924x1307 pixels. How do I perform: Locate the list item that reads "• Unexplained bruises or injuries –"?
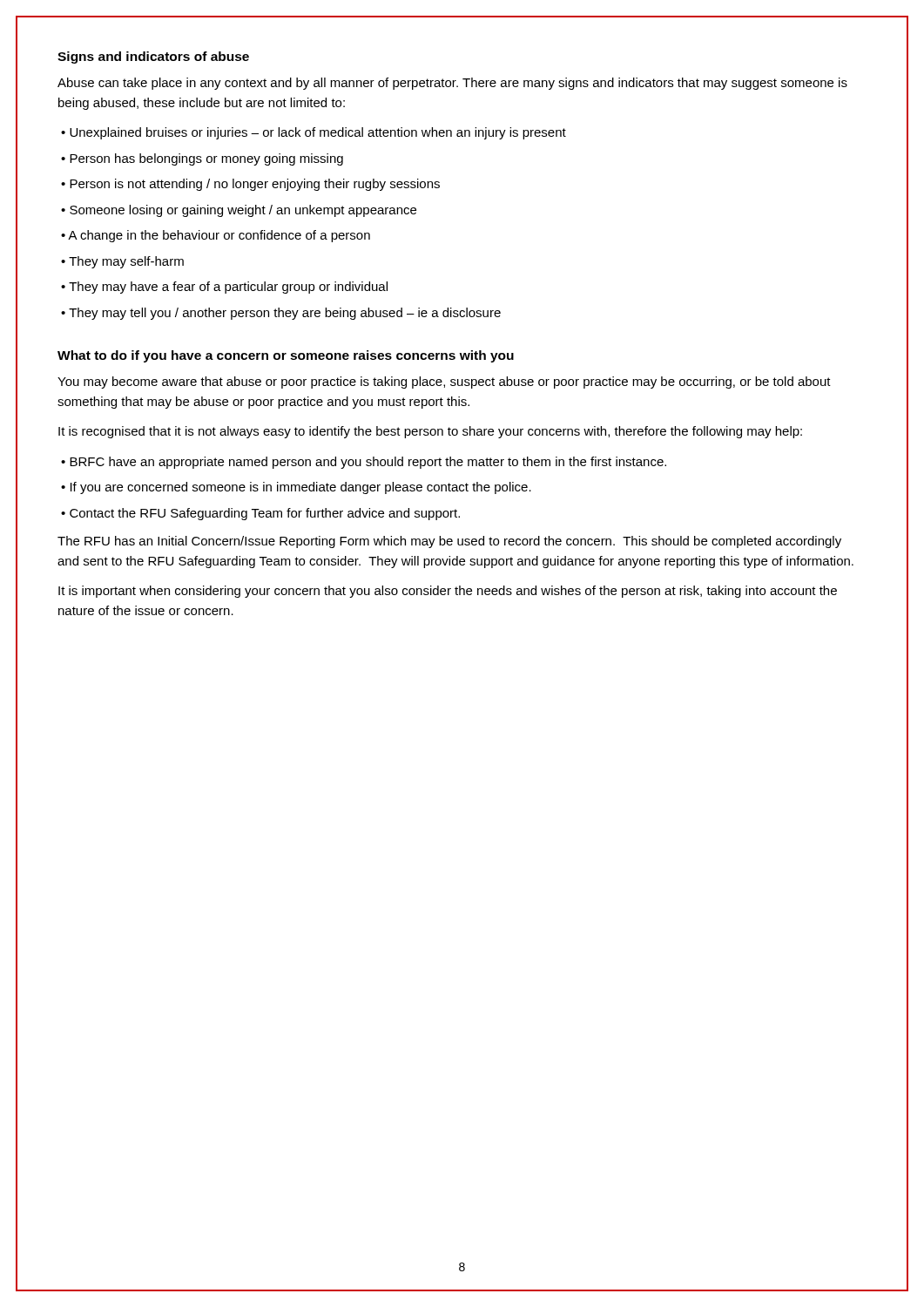click(x=313, y=132)
